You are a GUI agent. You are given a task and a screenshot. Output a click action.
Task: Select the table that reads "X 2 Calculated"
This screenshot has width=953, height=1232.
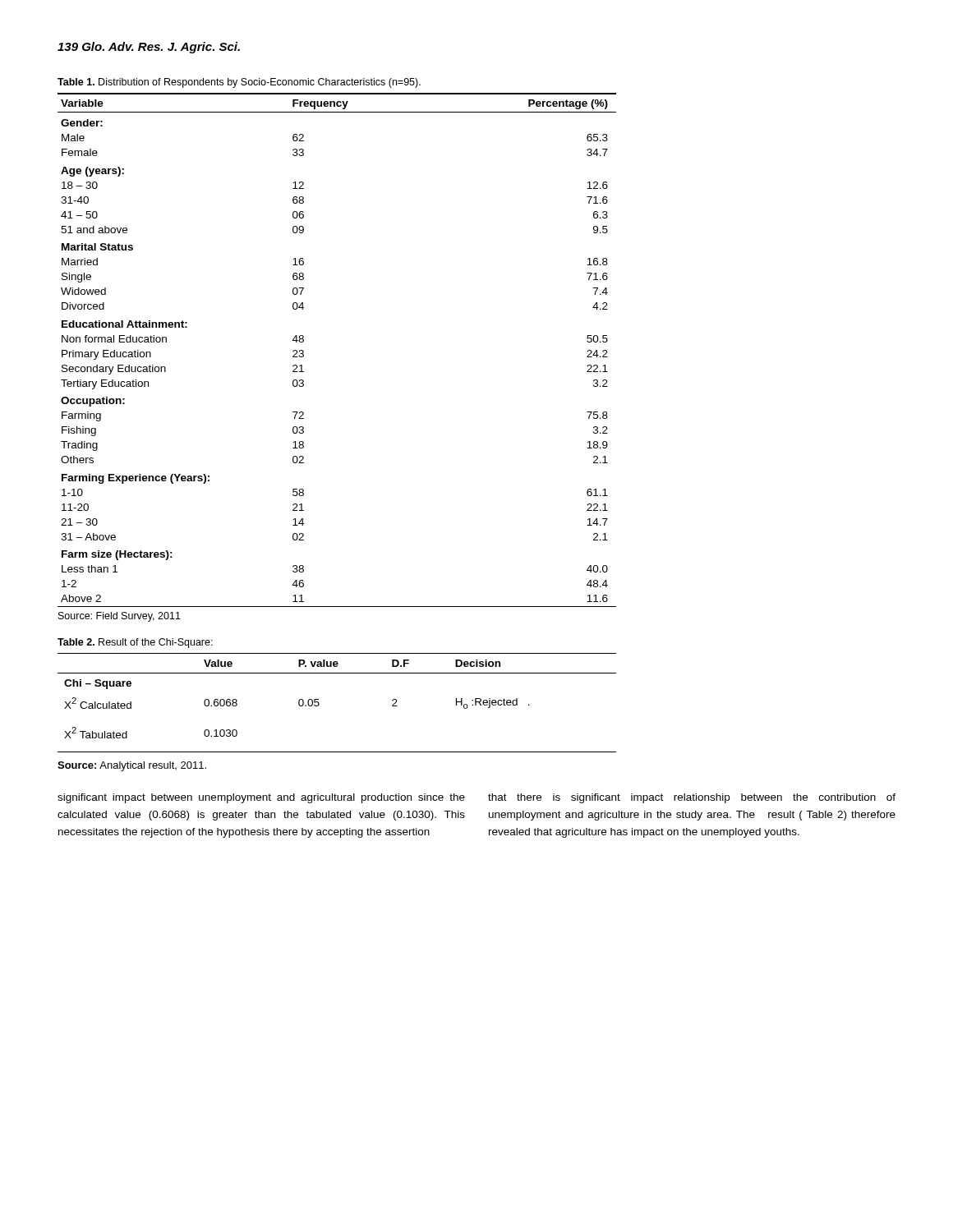476,702
